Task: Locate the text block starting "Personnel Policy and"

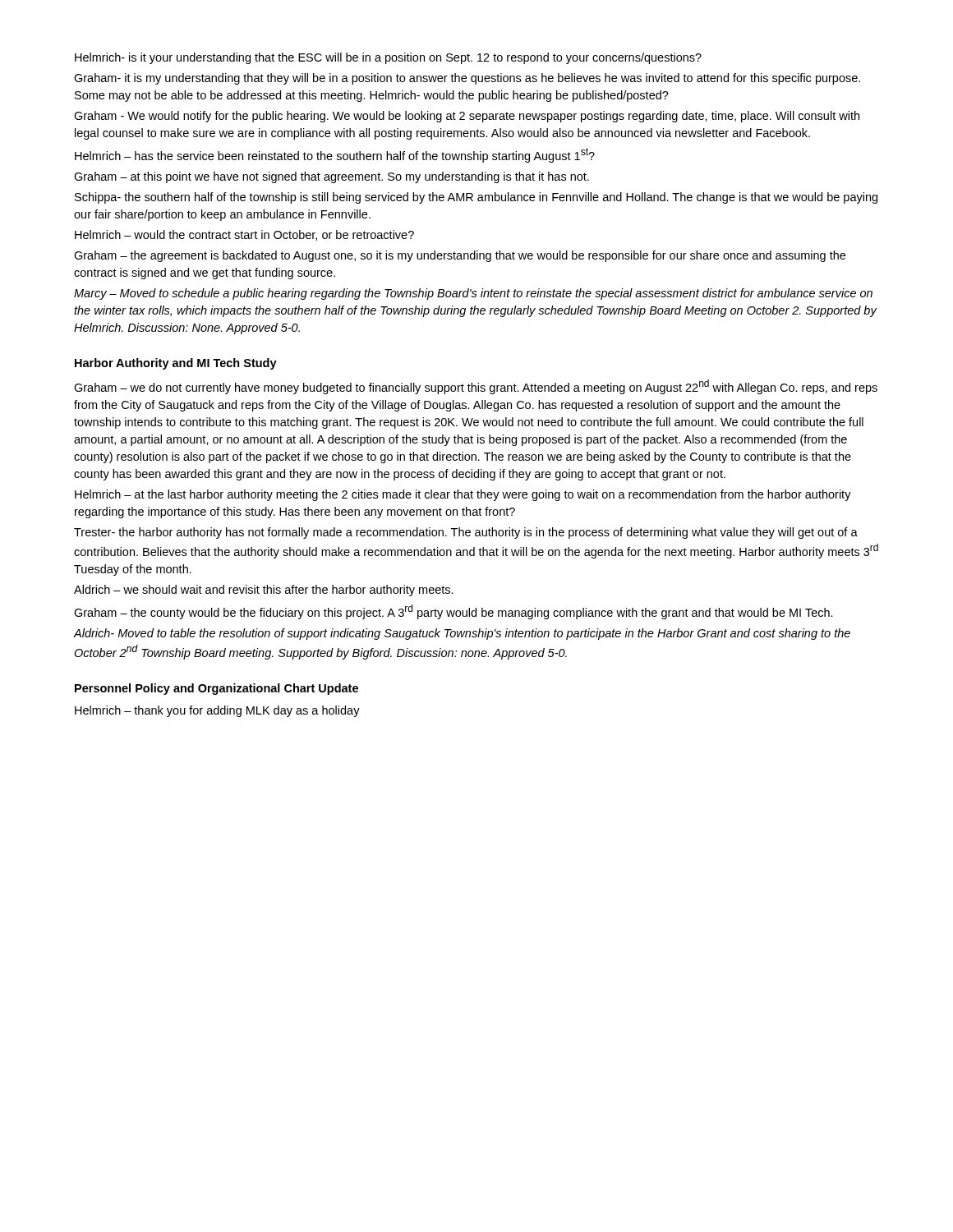Action: click(216, 688)
